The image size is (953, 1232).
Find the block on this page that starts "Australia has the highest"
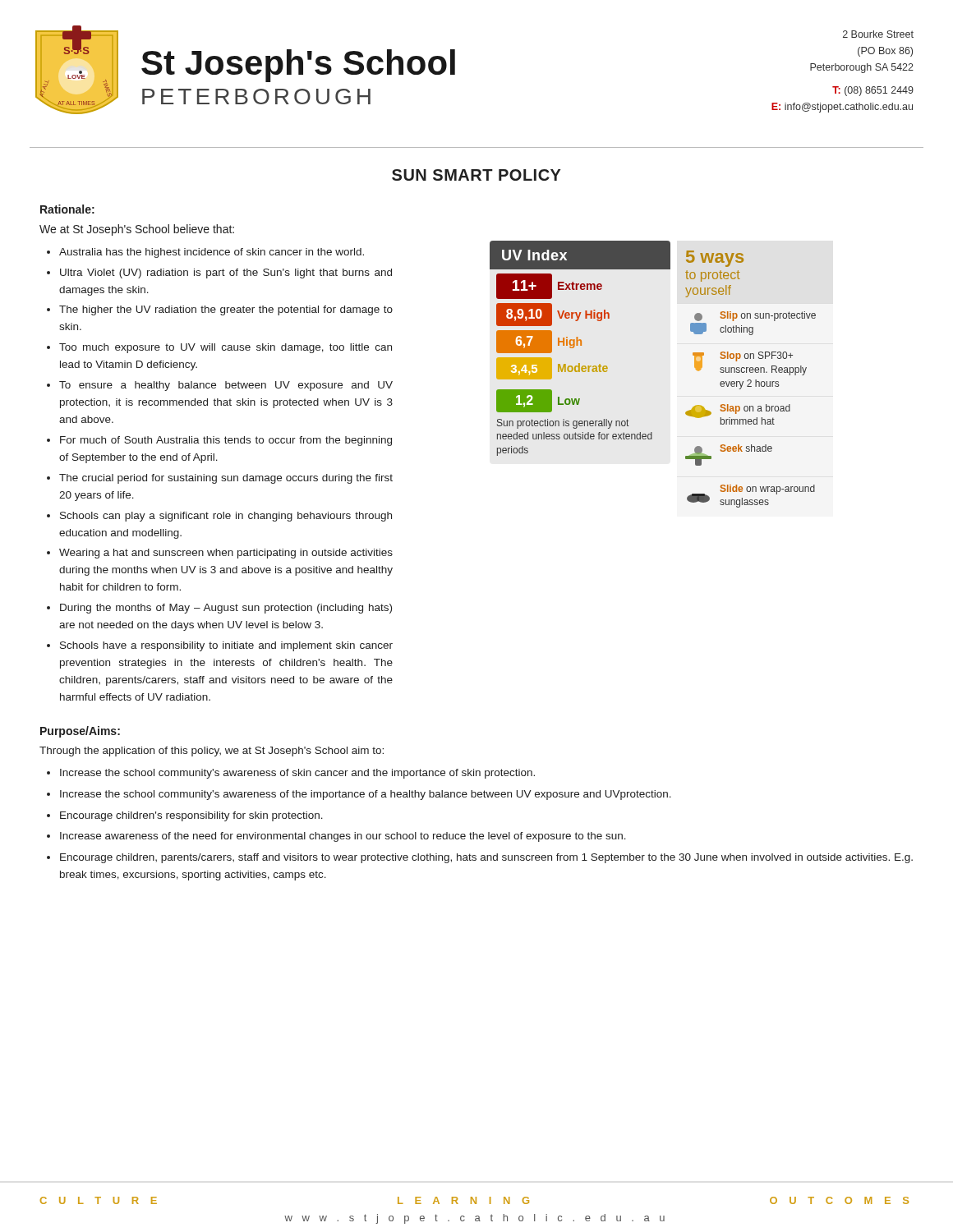(212, 251)
